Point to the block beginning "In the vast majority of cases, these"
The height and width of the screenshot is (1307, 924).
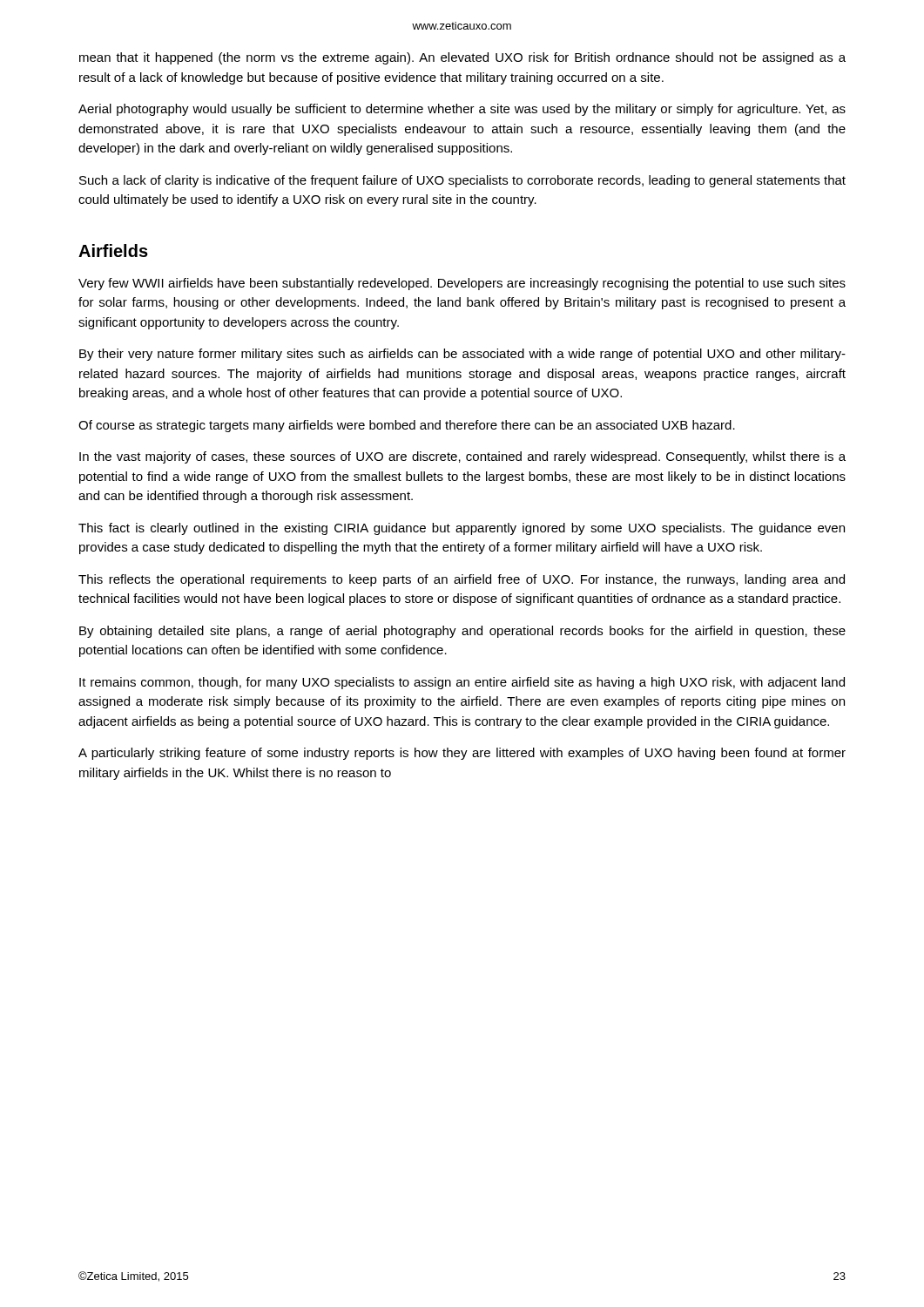[462, 476]
